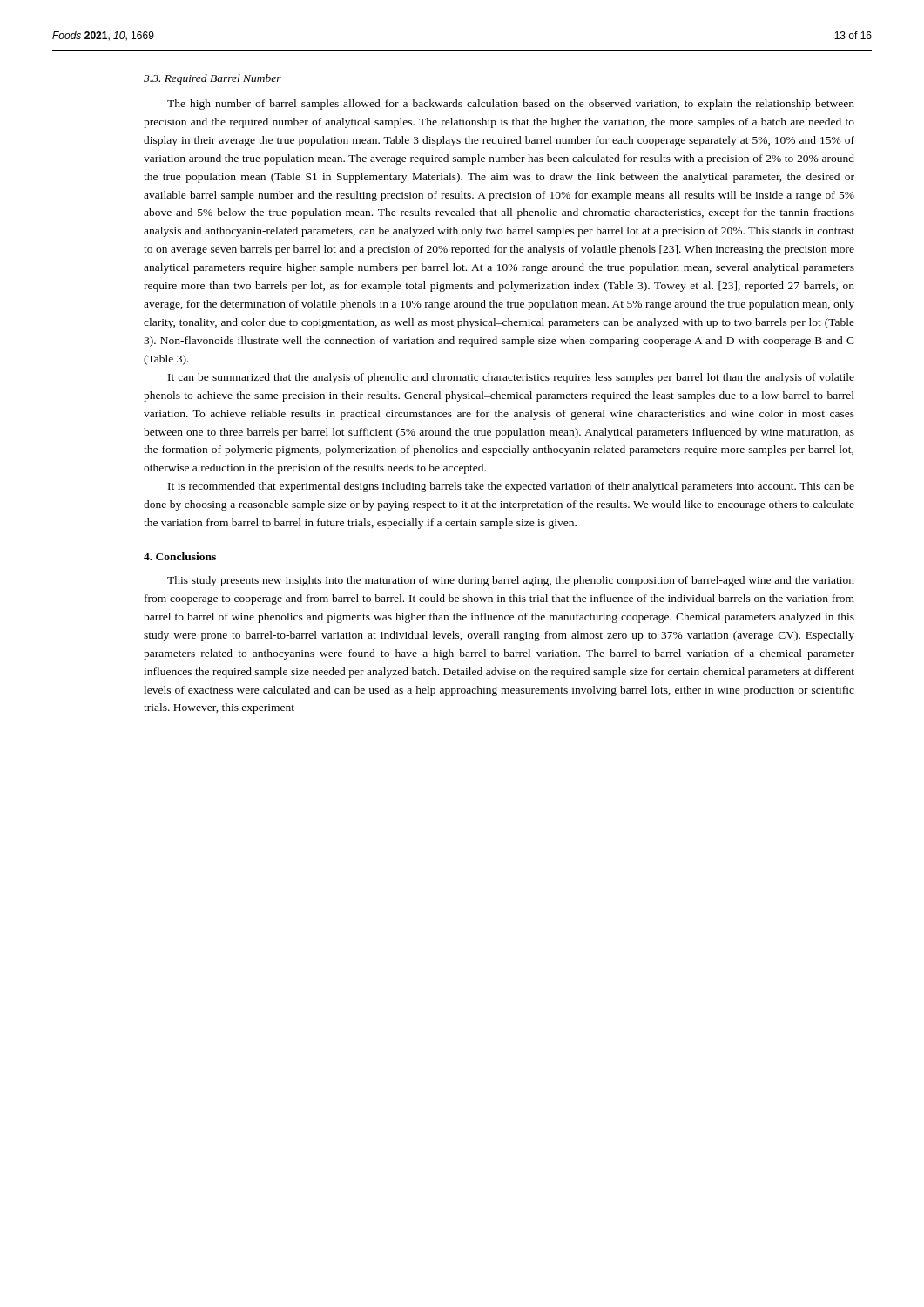Select the section header that reads "3.3. Required Barrel Number"

point(212,78)
